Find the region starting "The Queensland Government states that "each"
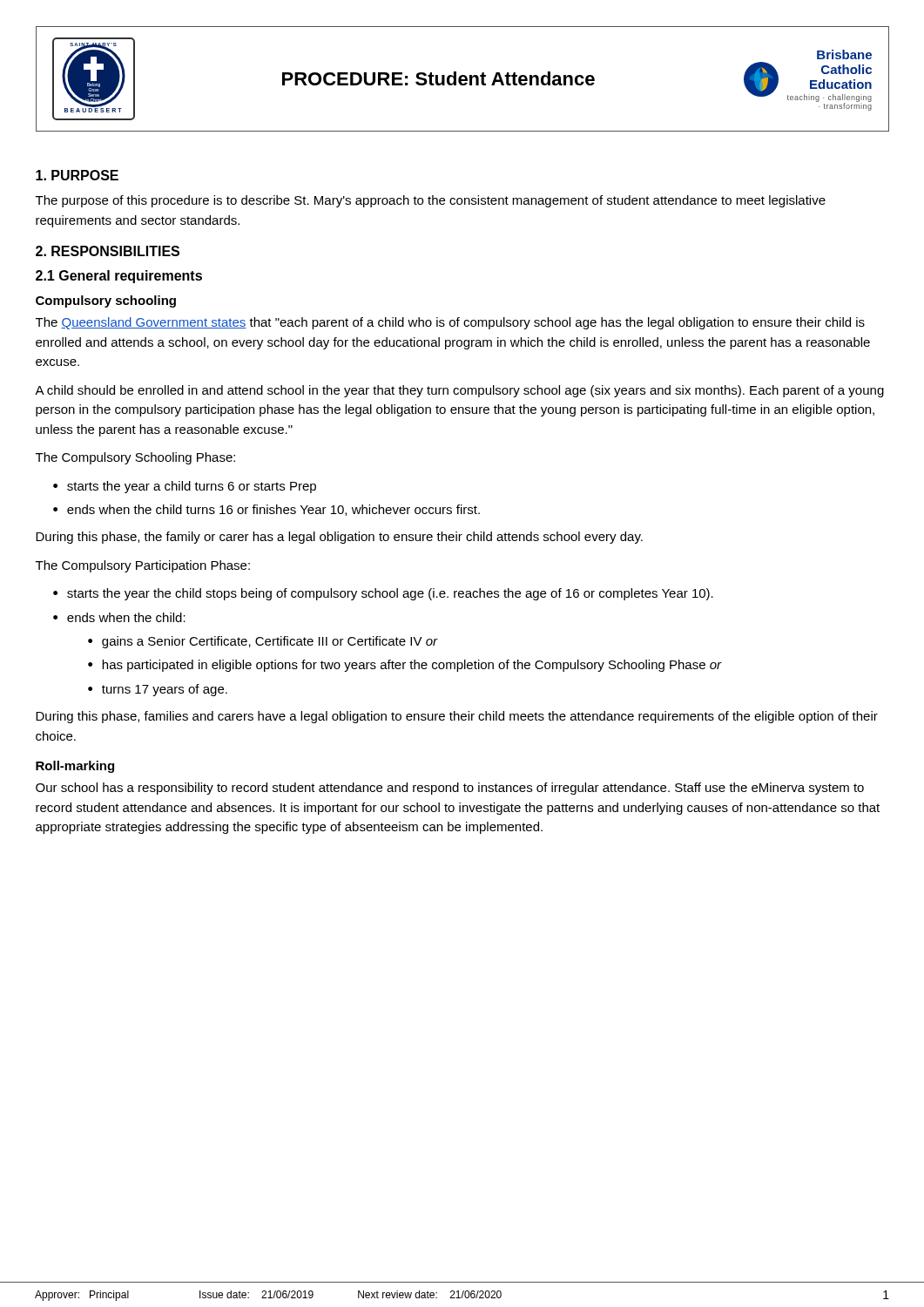924x1307 pixels. (453, 342)
